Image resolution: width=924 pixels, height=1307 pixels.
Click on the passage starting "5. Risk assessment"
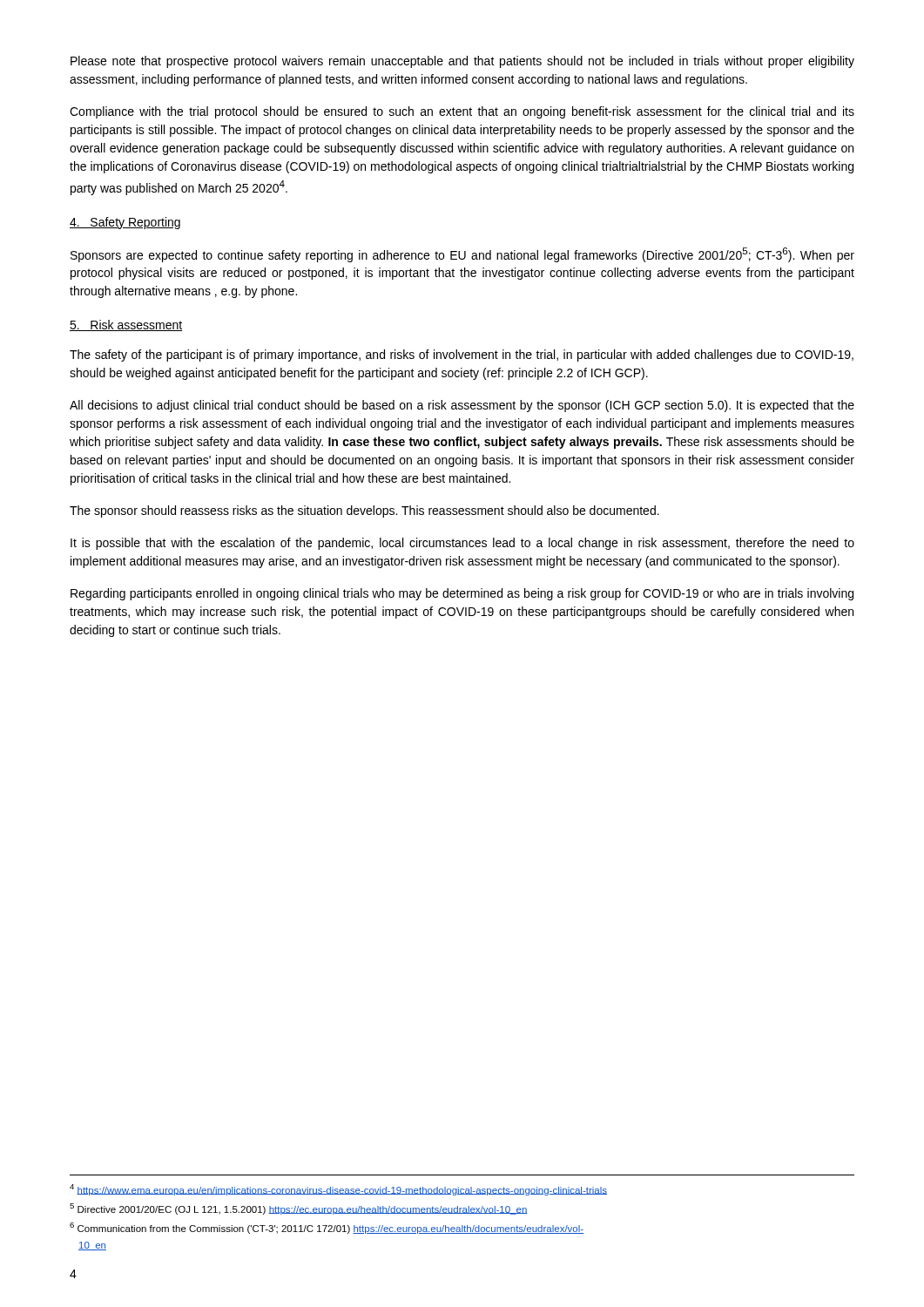point(126,325)
